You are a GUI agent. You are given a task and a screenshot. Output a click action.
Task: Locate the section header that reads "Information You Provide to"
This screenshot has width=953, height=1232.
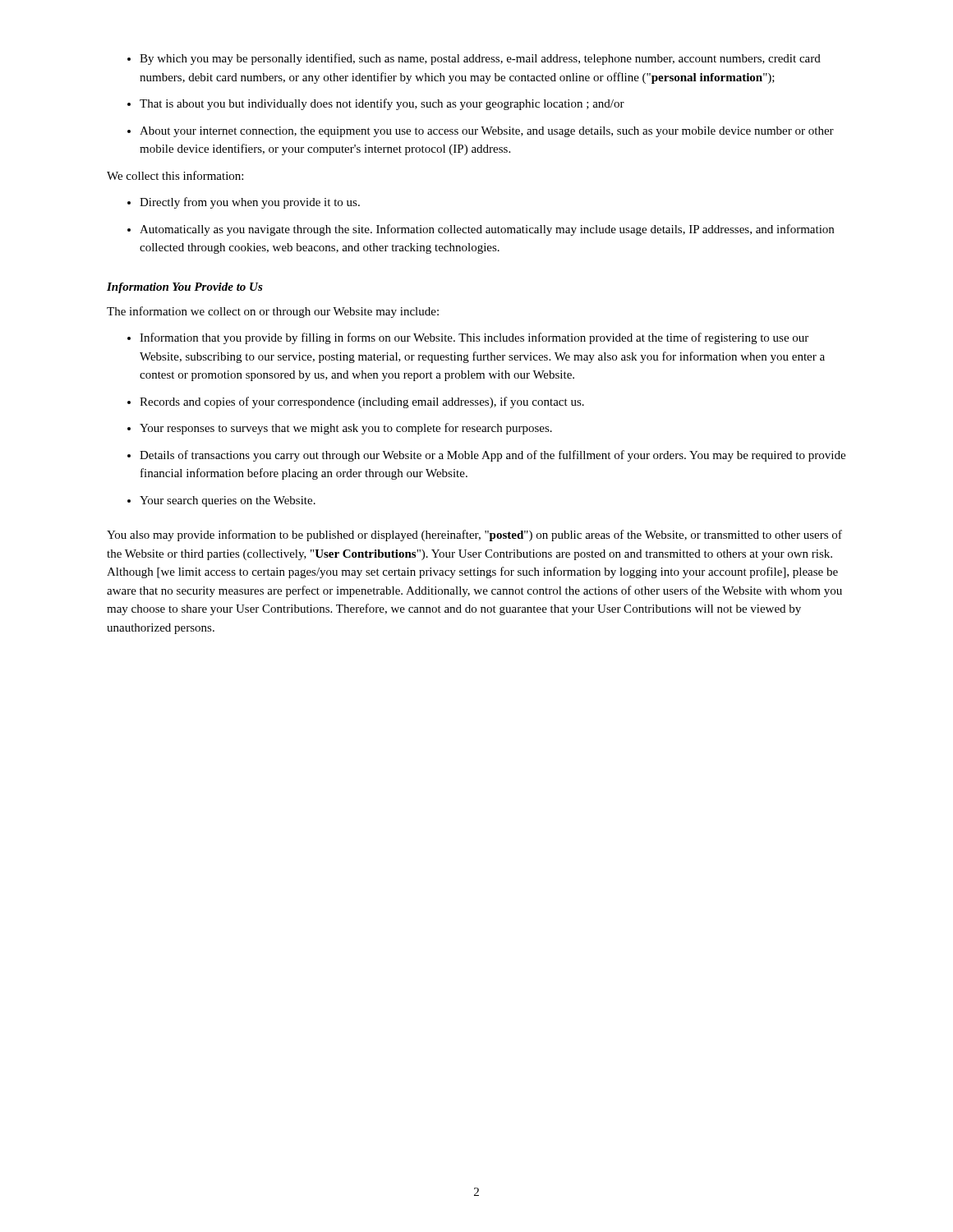pos(185,286)
